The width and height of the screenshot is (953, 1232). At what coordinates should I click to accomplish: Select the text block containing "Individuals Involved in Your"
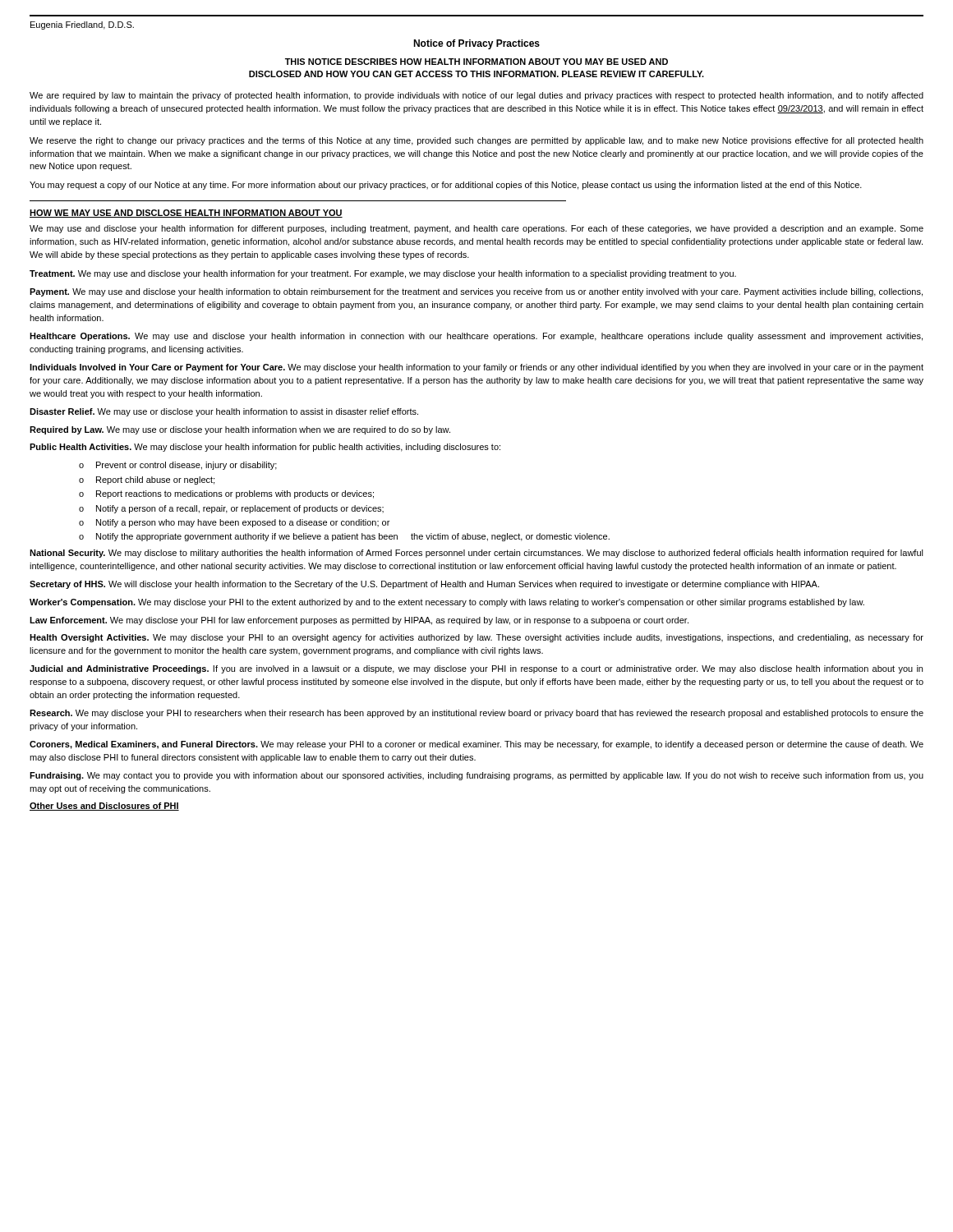(x=476, y=380)
